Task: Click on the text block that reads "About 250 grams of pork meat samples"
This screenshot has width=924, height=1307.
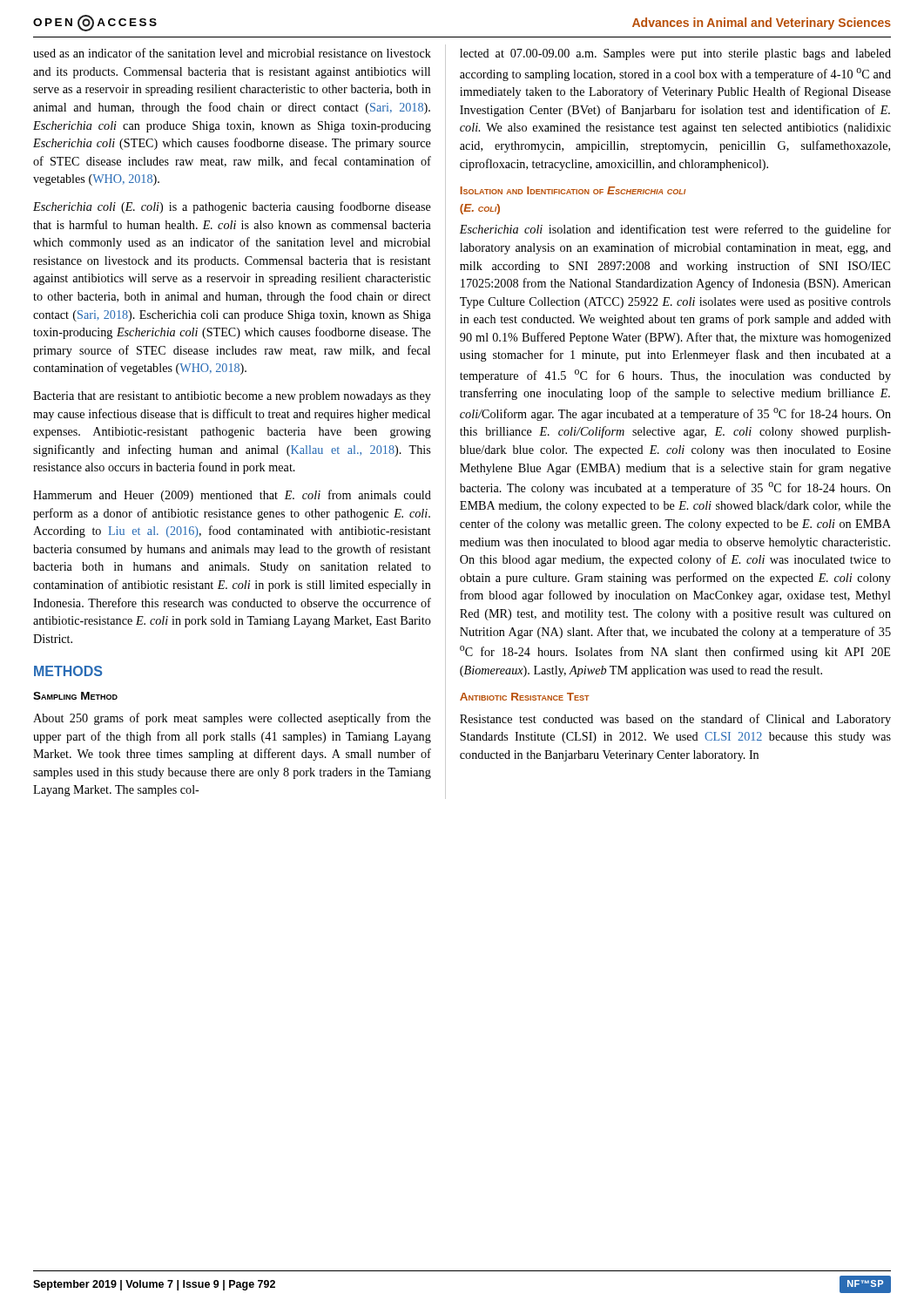Action: pos(232,754)
